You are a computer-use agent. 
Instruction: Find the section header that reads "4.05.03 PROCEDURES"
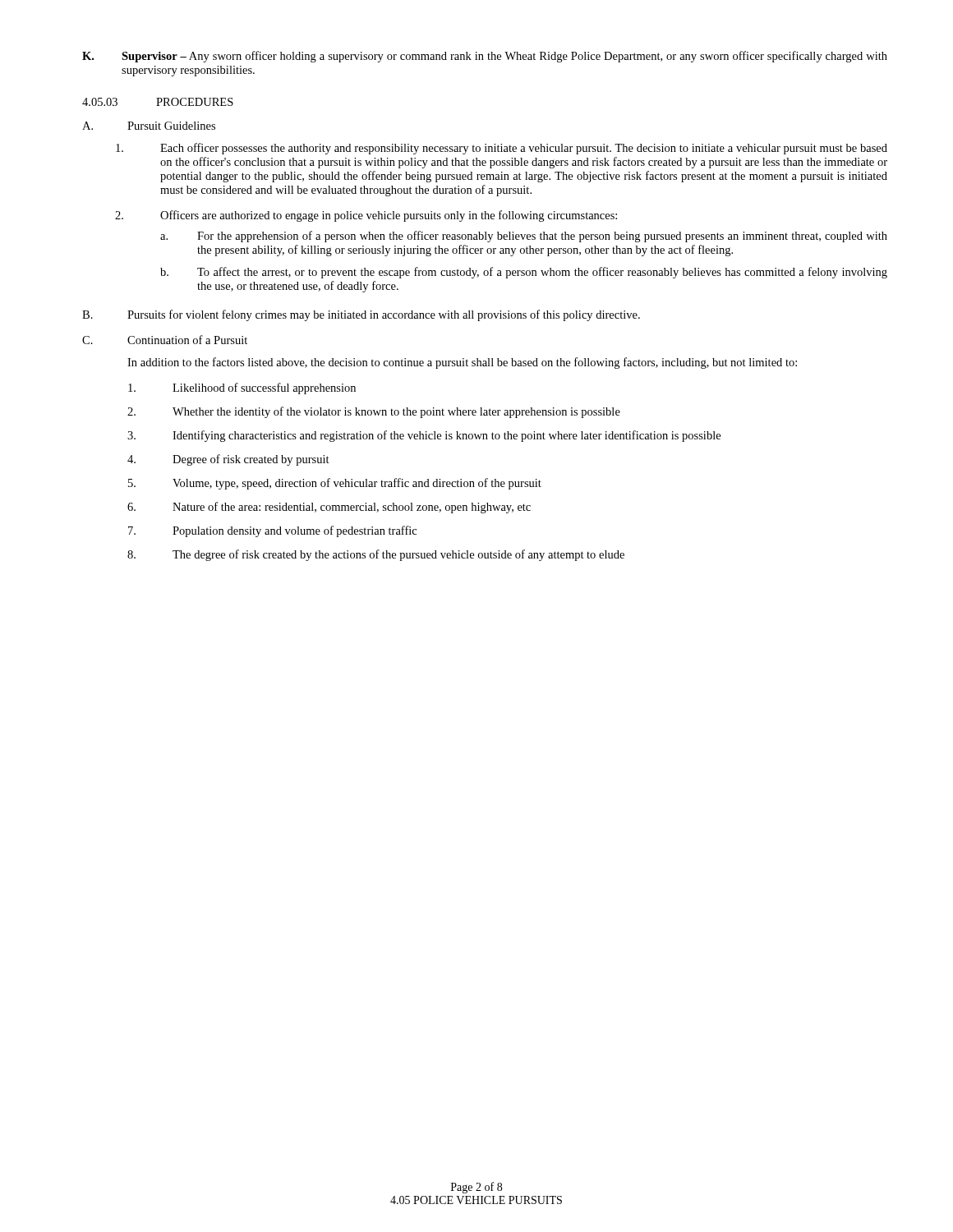158,102
